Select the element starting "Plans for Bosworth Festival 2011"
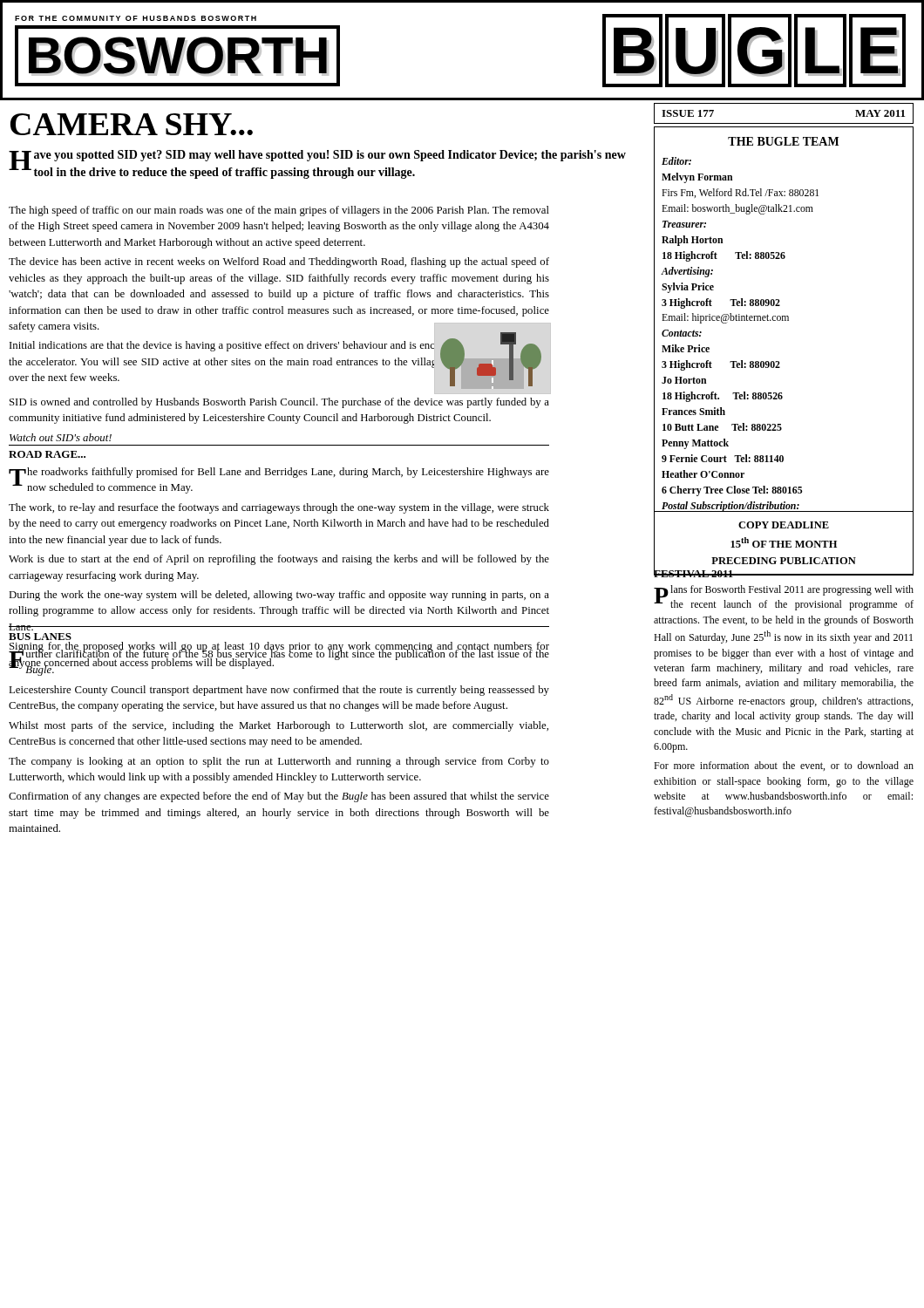924x1308 pixels. click(x=784, y=701)
